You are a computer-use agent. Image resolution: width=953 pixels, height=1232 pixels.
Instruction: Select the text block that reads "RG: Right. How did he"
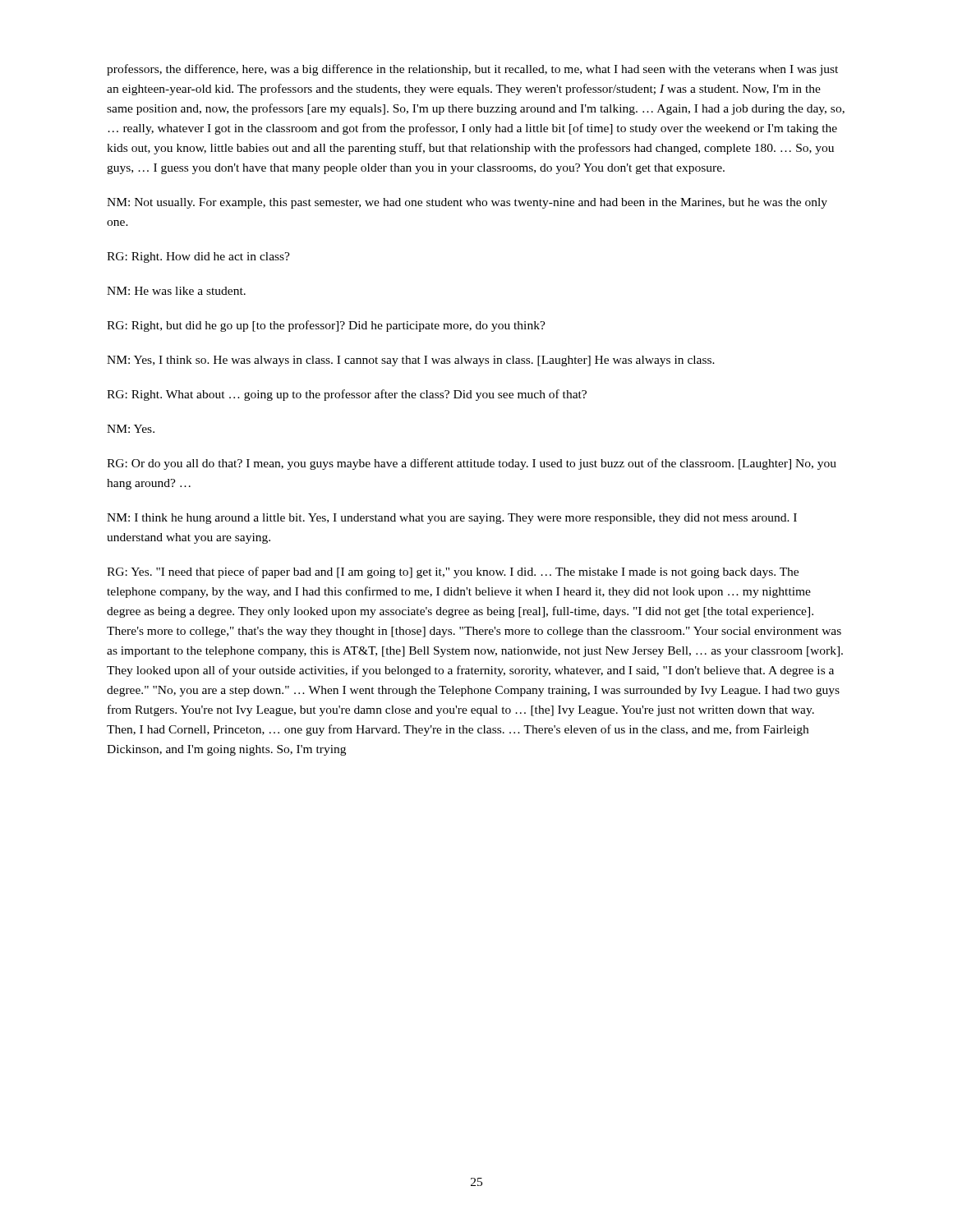[198, 256]
